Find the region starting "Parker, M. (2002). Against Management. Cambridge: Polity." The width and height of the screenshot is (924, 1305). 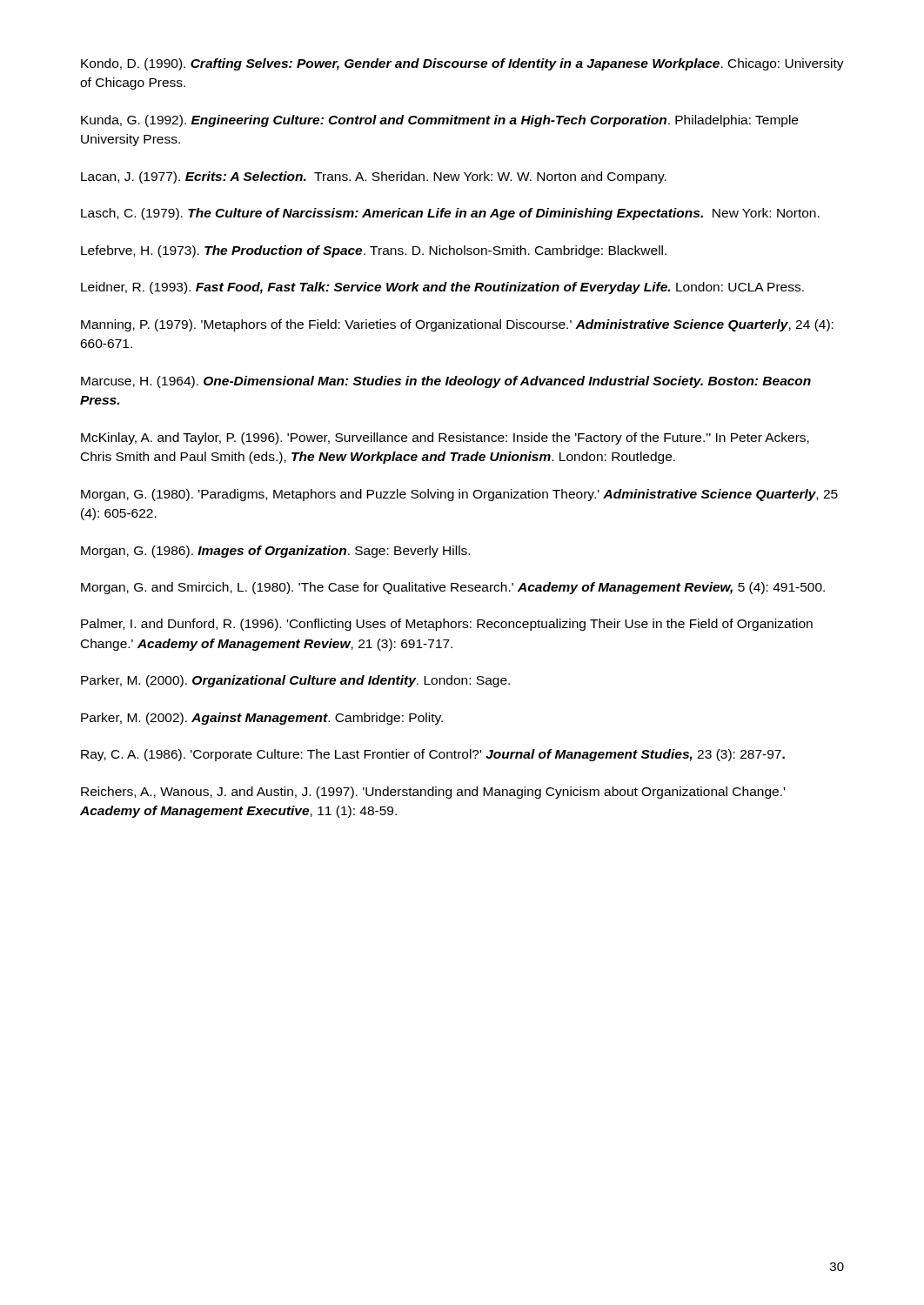262,717
